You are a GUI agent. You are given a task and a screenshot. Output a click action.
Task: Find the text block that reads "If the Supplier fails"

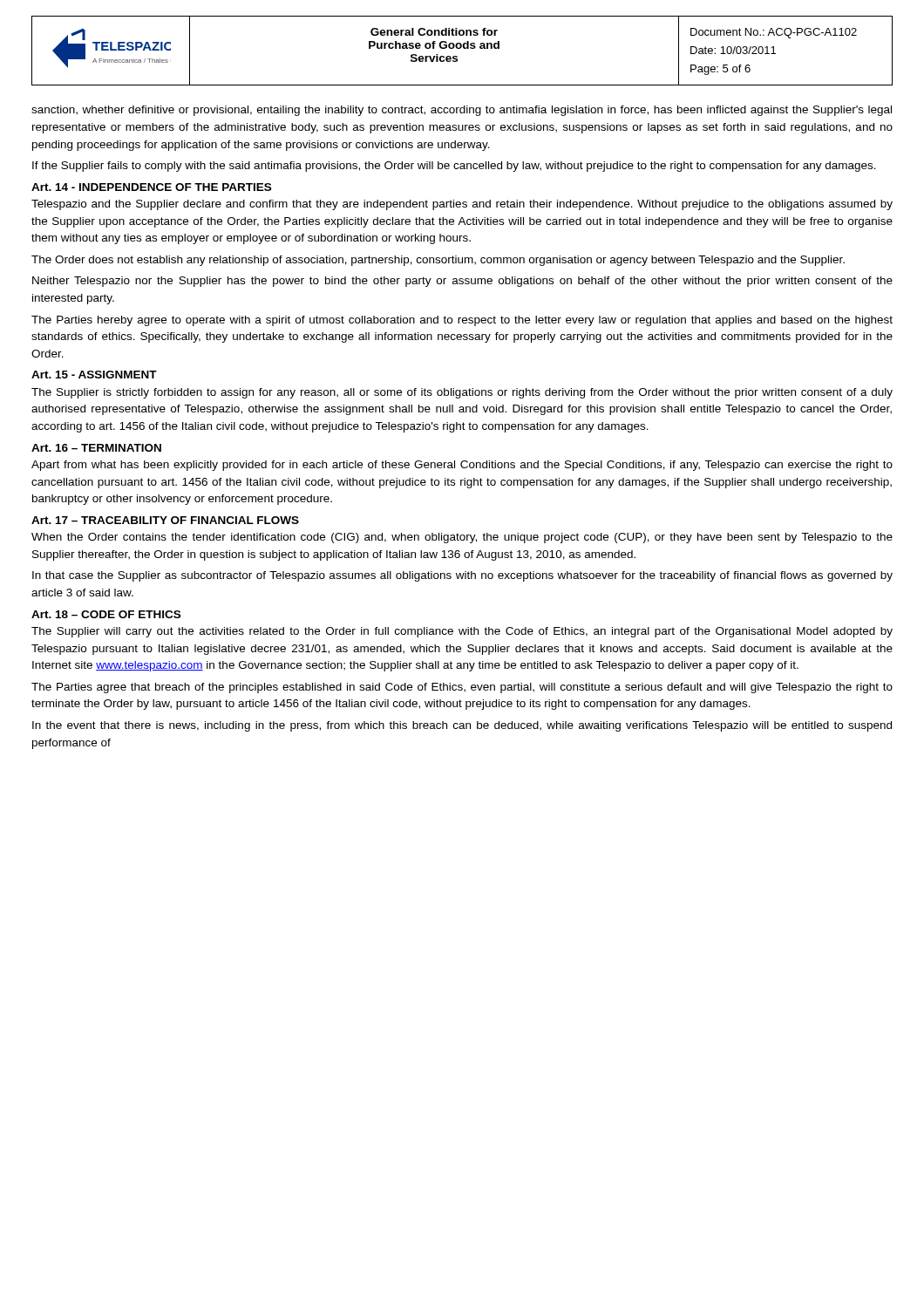click(462, 166)
